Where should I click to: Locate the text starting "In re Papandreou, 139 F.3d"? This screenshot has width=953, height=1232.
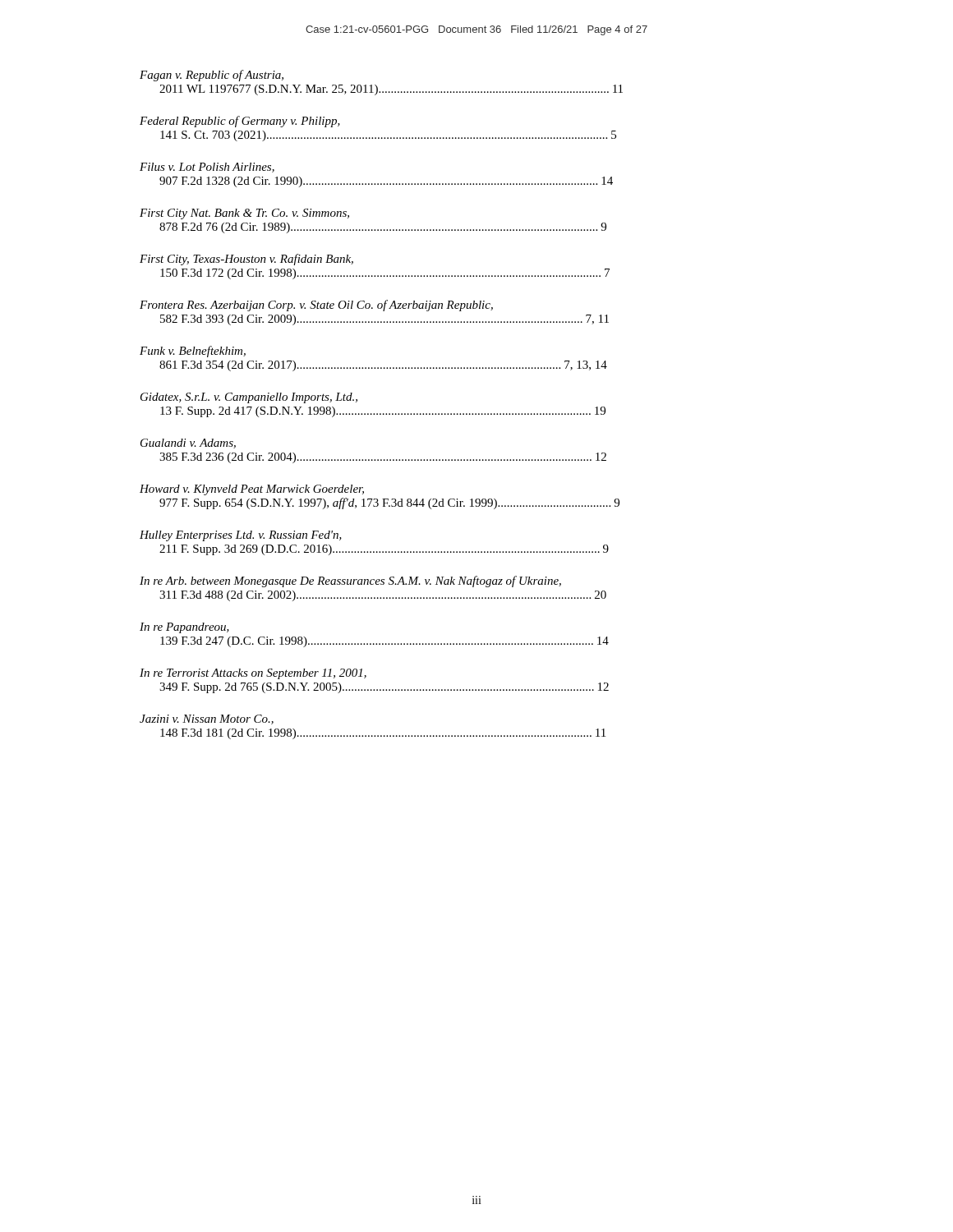coord(476,634)
